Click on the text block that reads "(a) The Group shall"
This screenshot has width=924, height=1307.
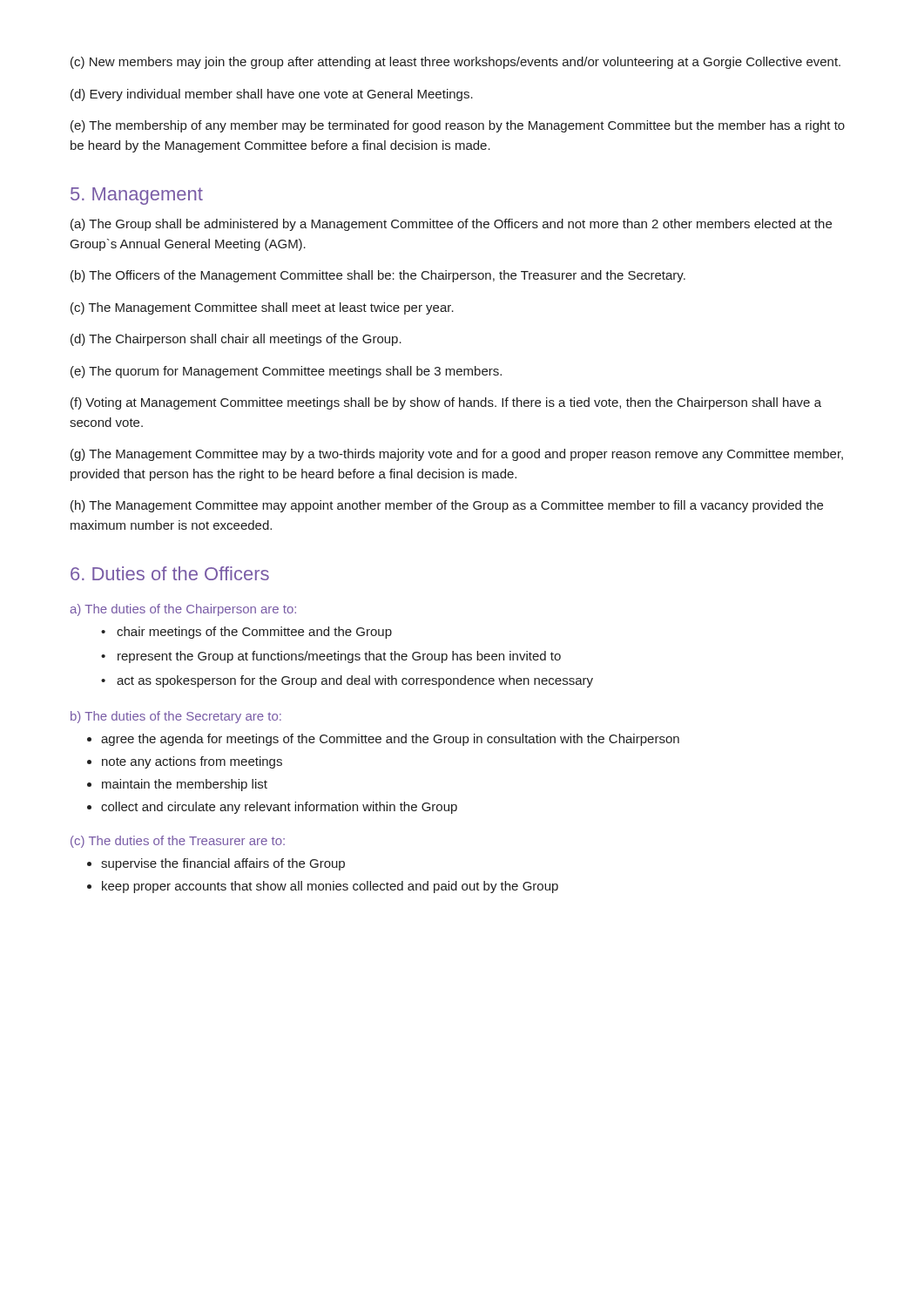451,233
